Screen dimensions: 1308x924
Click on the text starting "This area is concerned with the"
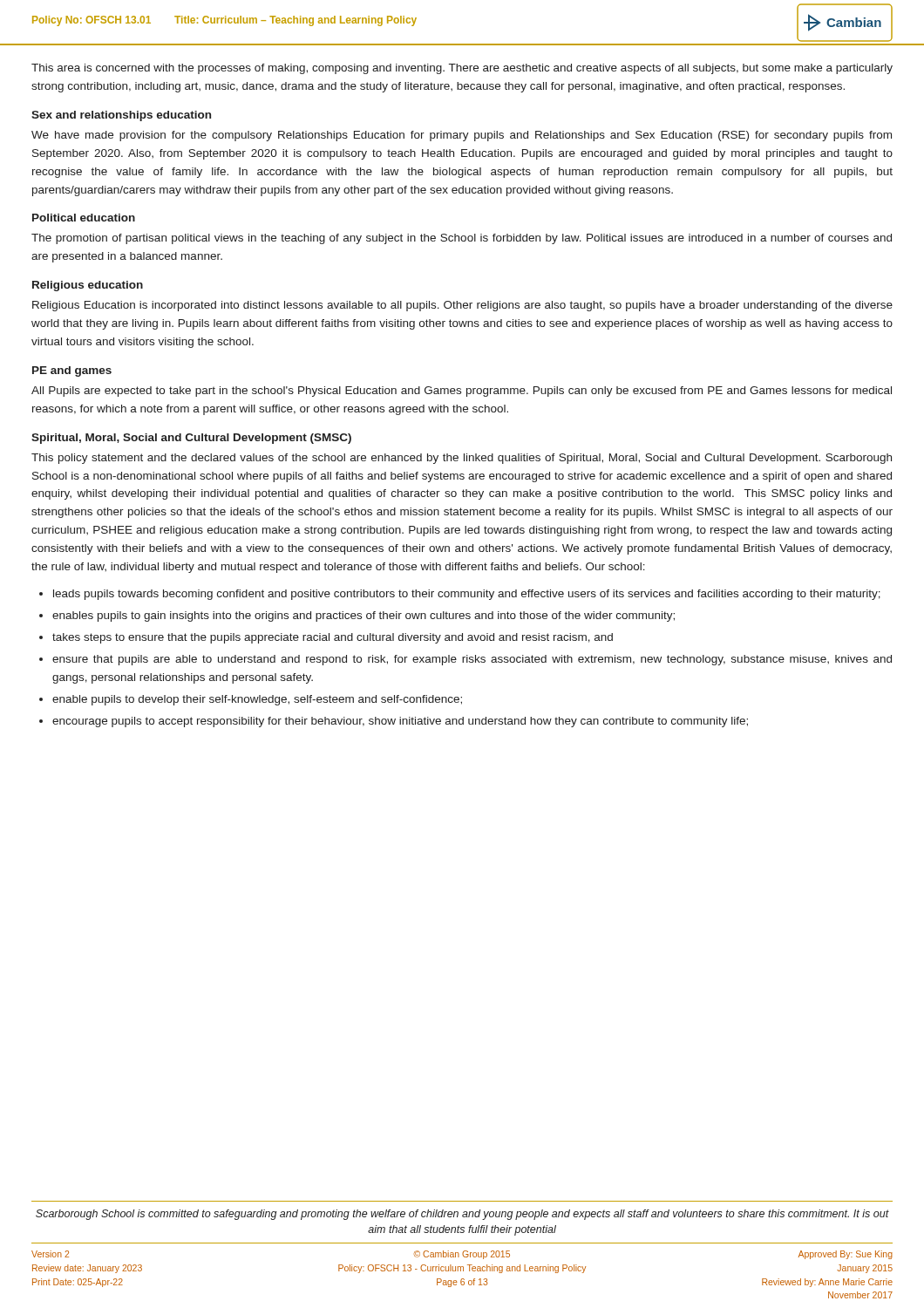pos(462,77)
